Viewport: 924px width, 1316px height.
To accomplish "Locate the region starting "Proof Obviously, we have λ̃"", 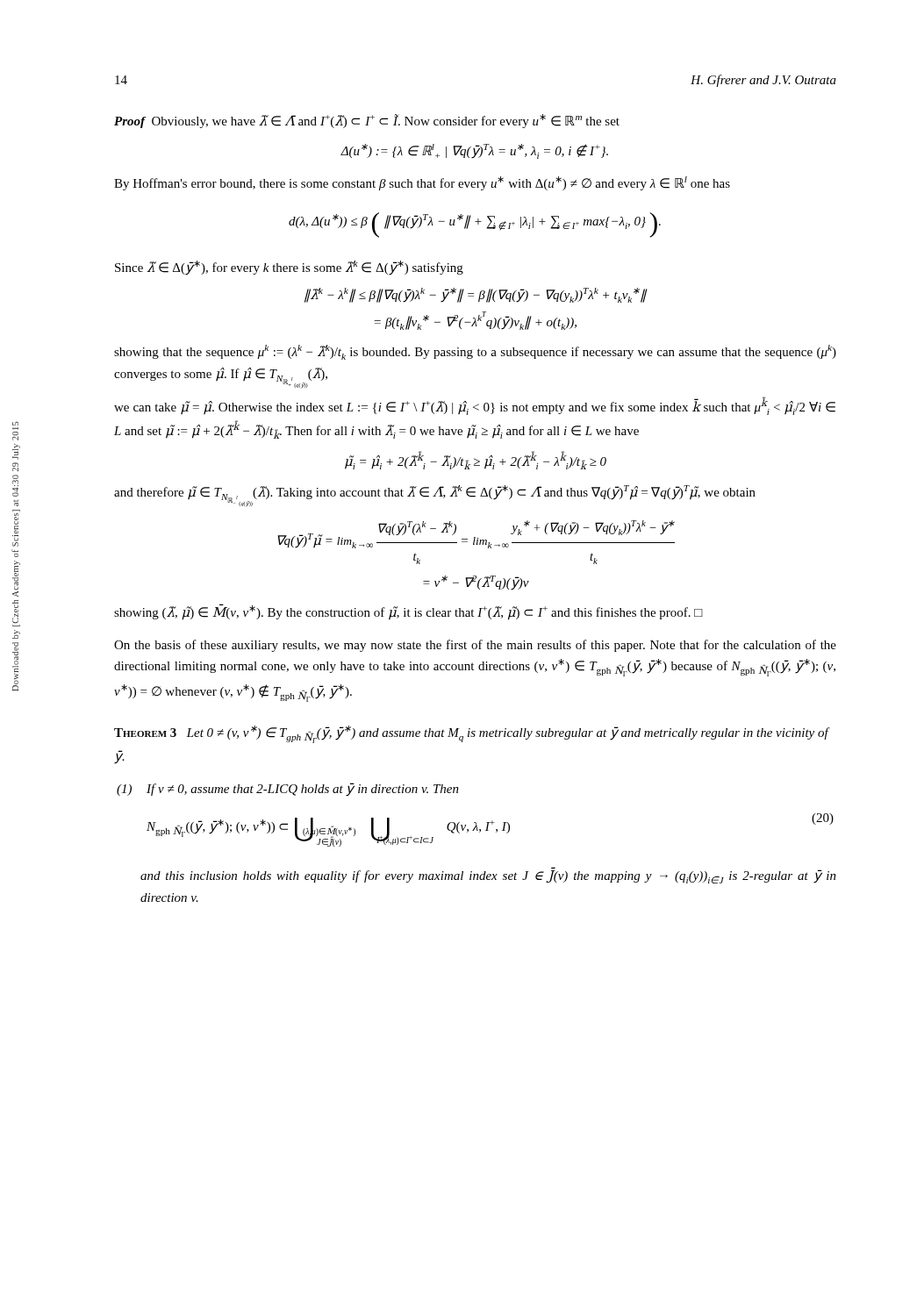I will click(x=367, y=119).
